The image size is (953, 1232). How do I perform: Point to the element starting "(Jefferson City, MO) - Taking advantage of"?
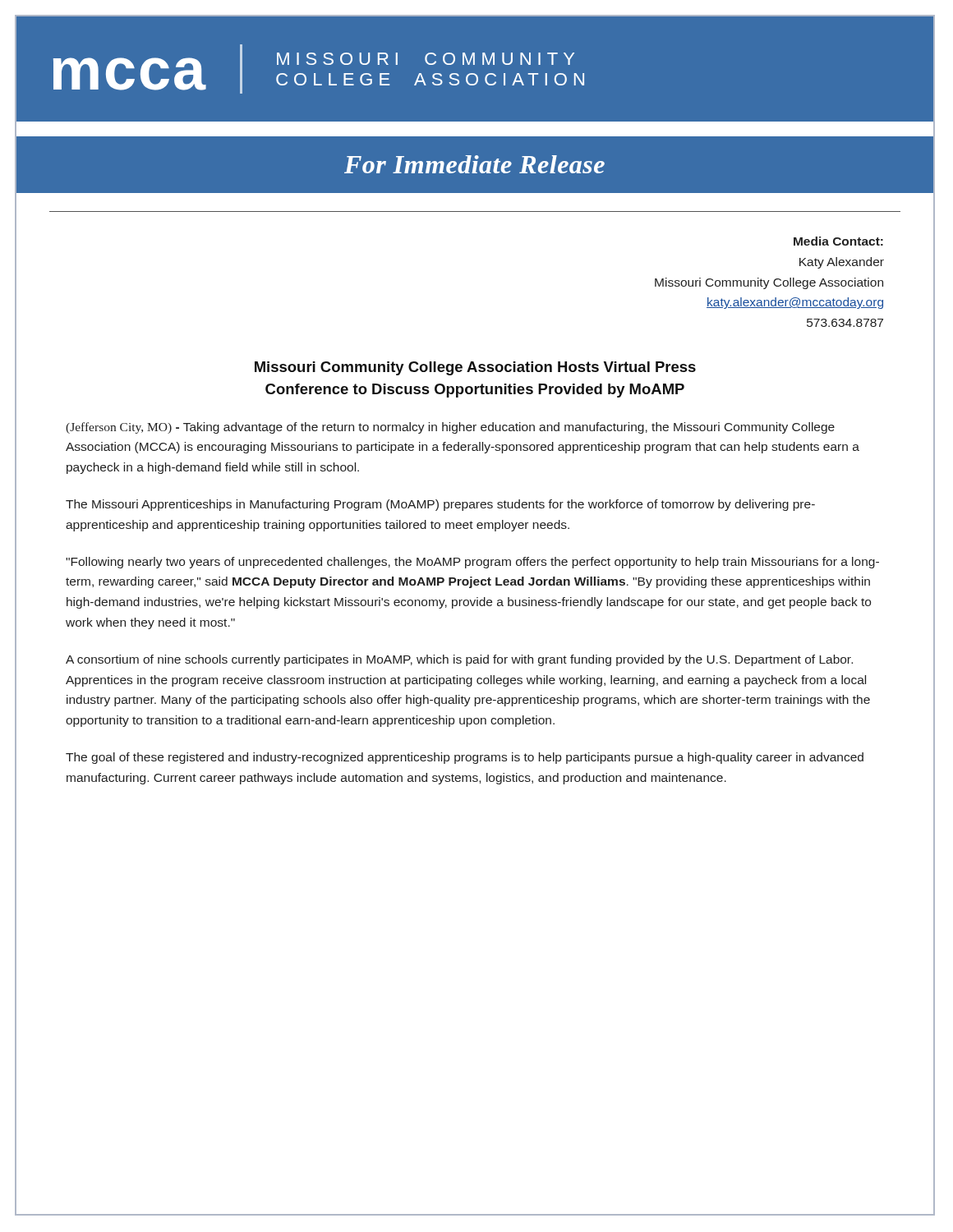pyautogui.click(x=462, y=447)
